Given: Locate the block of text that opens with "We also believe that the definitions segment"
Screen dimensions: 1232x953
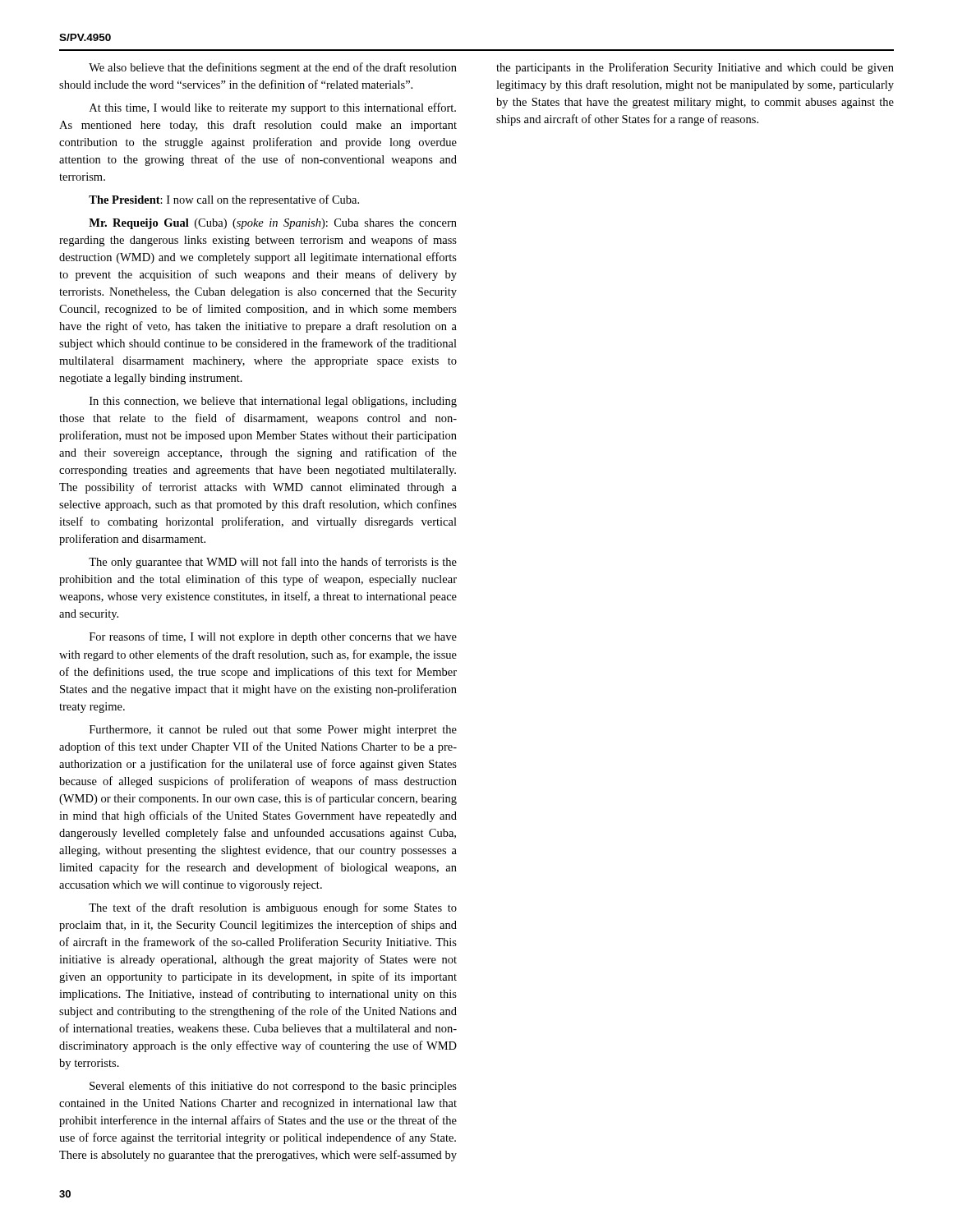Looking at the screenshot, I should coord(275,68).
